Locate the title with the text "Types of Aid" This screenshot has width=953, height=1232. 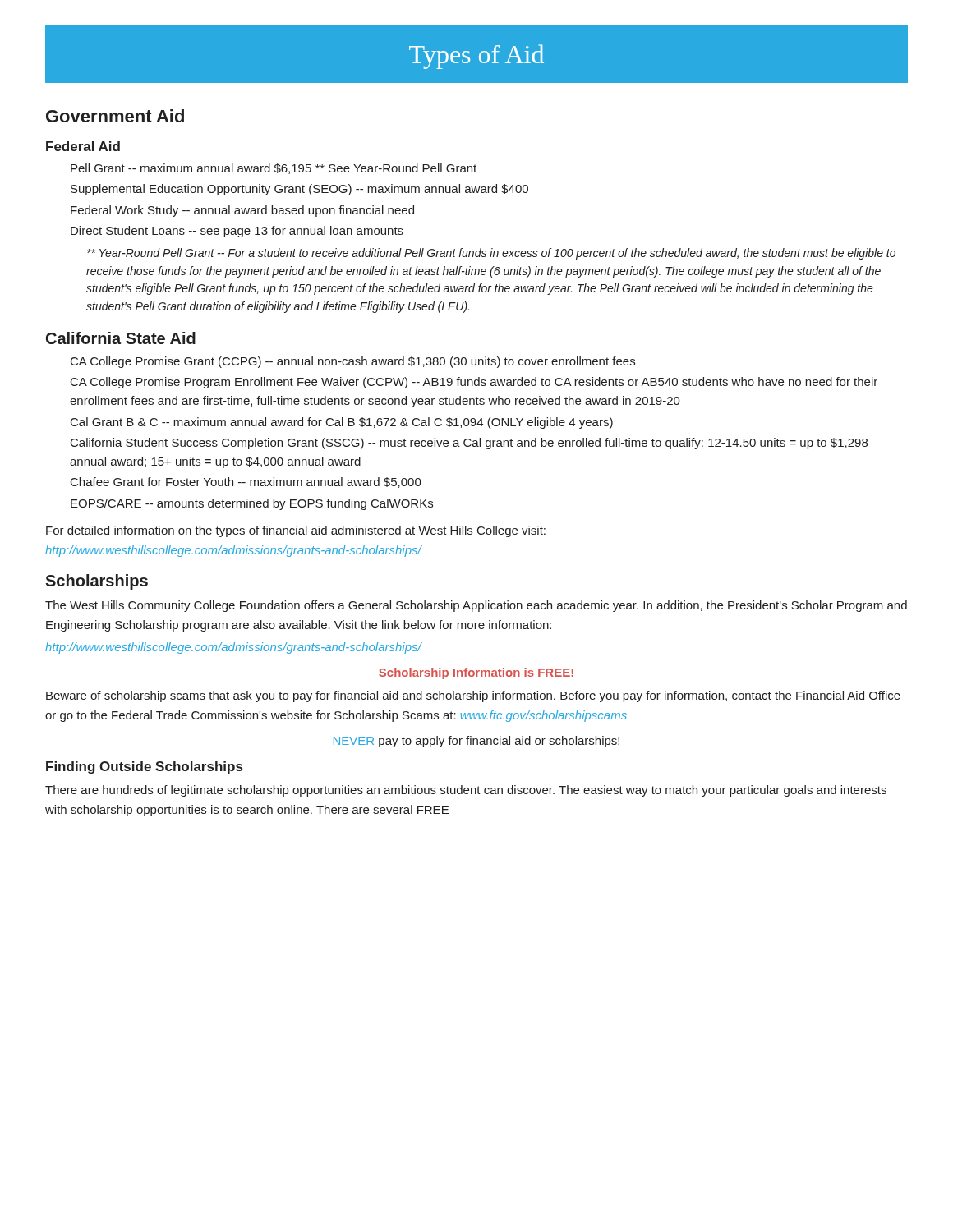(476, 55)
